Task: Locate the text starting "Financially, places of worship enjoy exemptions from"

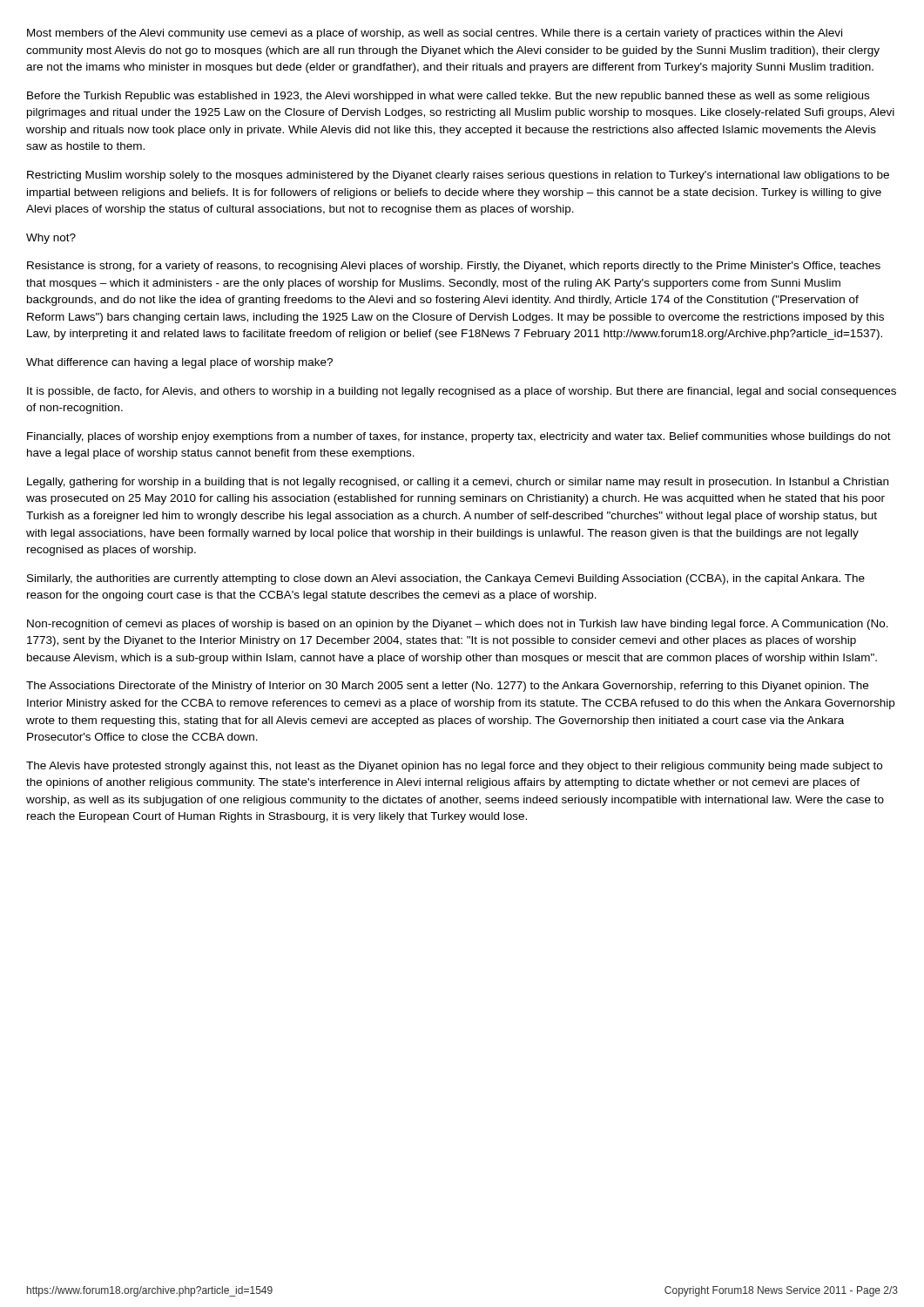Action: [x=458, y=444]
